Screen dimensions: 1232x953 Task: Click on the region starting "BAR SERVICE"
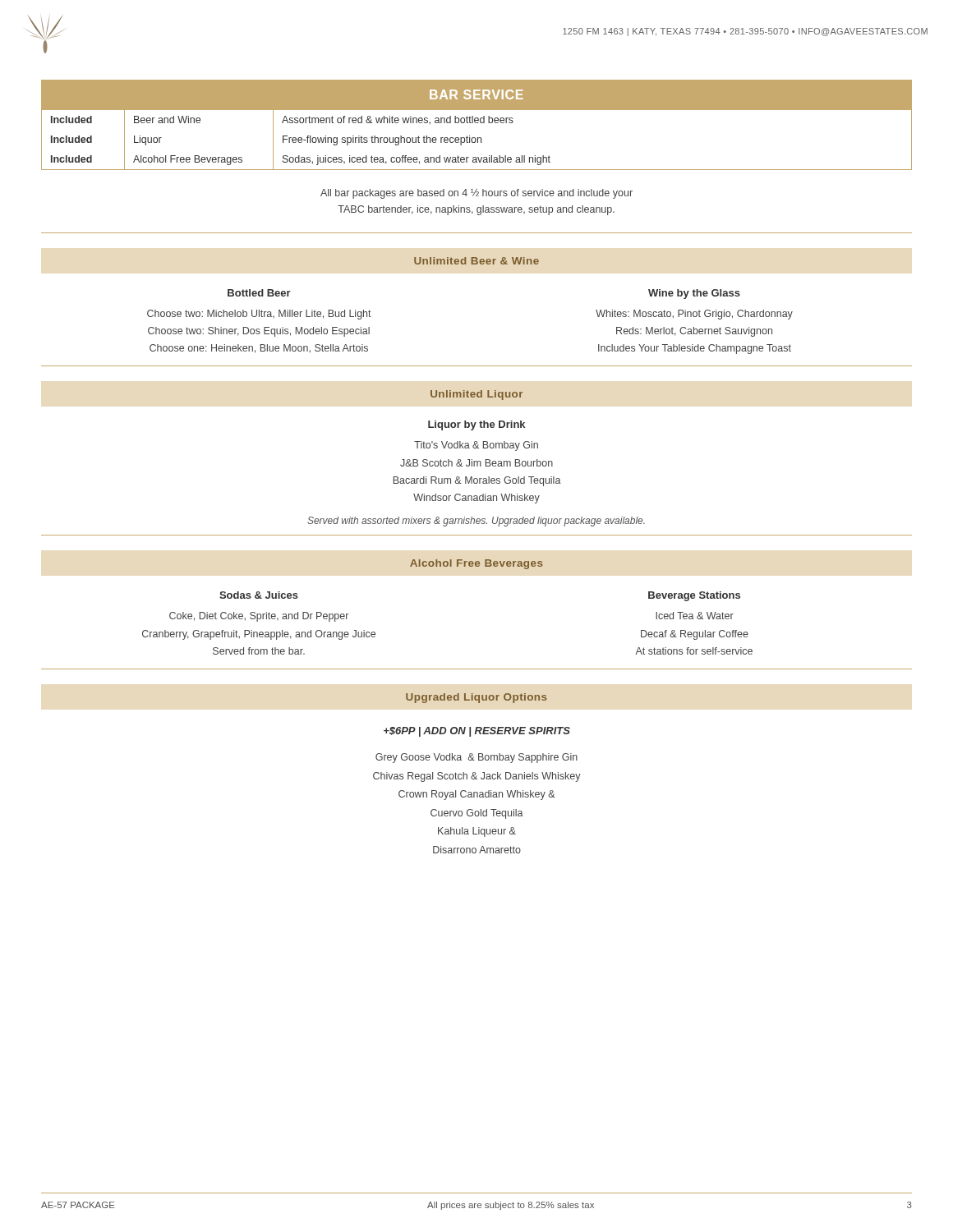click(x=476, y=94)
